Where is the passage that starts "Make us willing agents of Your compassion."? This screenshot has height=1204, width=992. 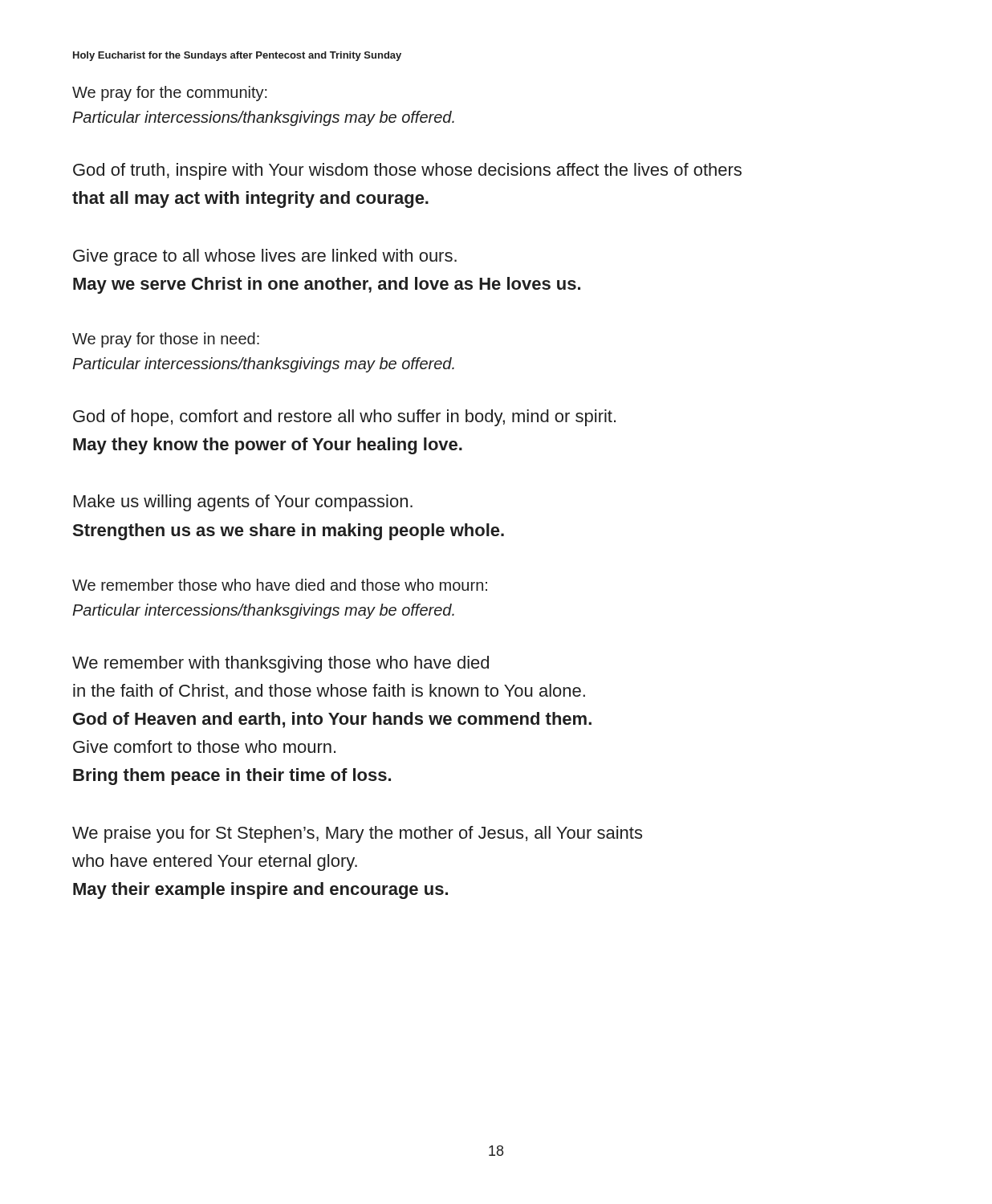[x=289, y=516]
